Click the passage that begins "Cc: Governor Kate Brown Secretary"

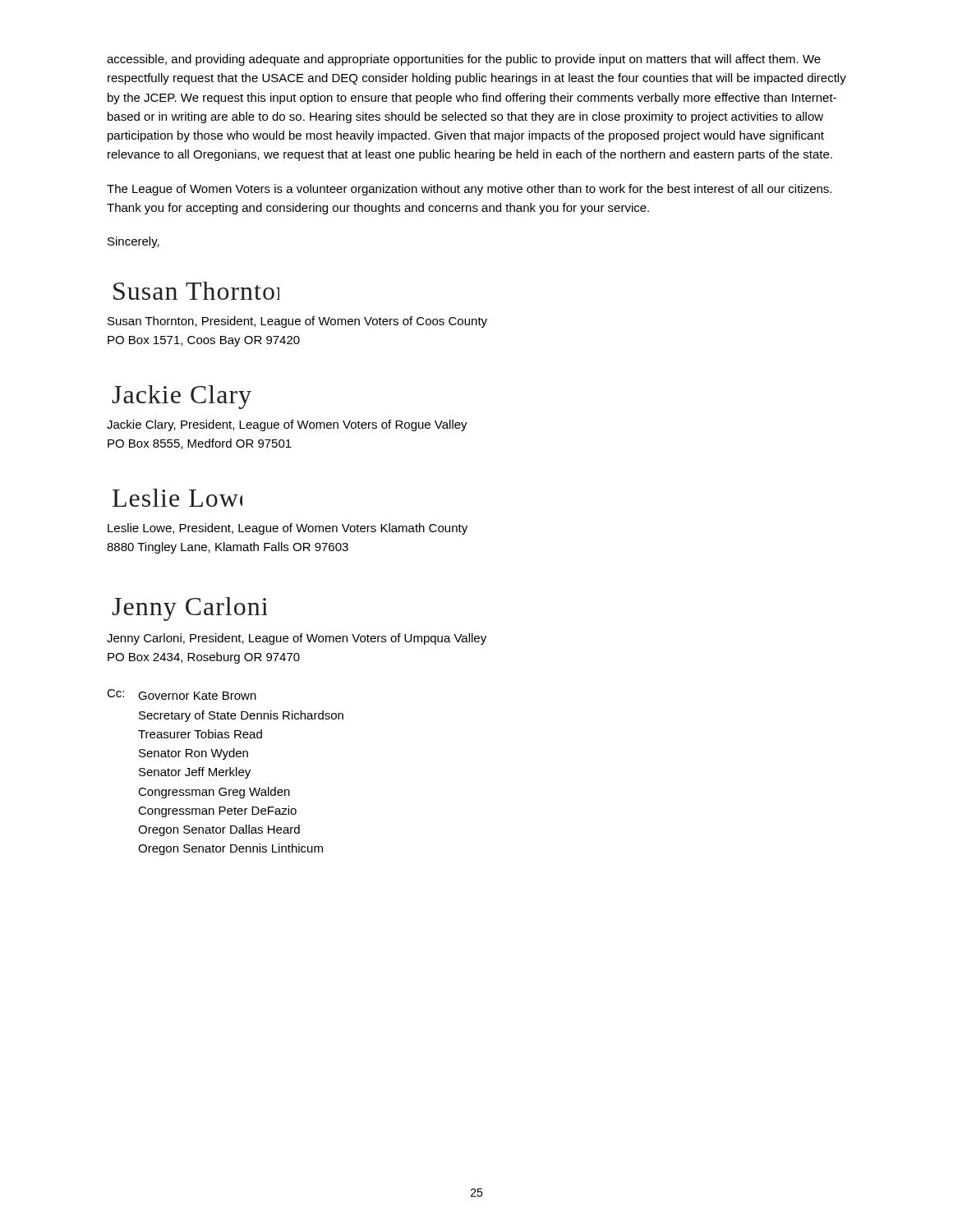coord(182,694)
